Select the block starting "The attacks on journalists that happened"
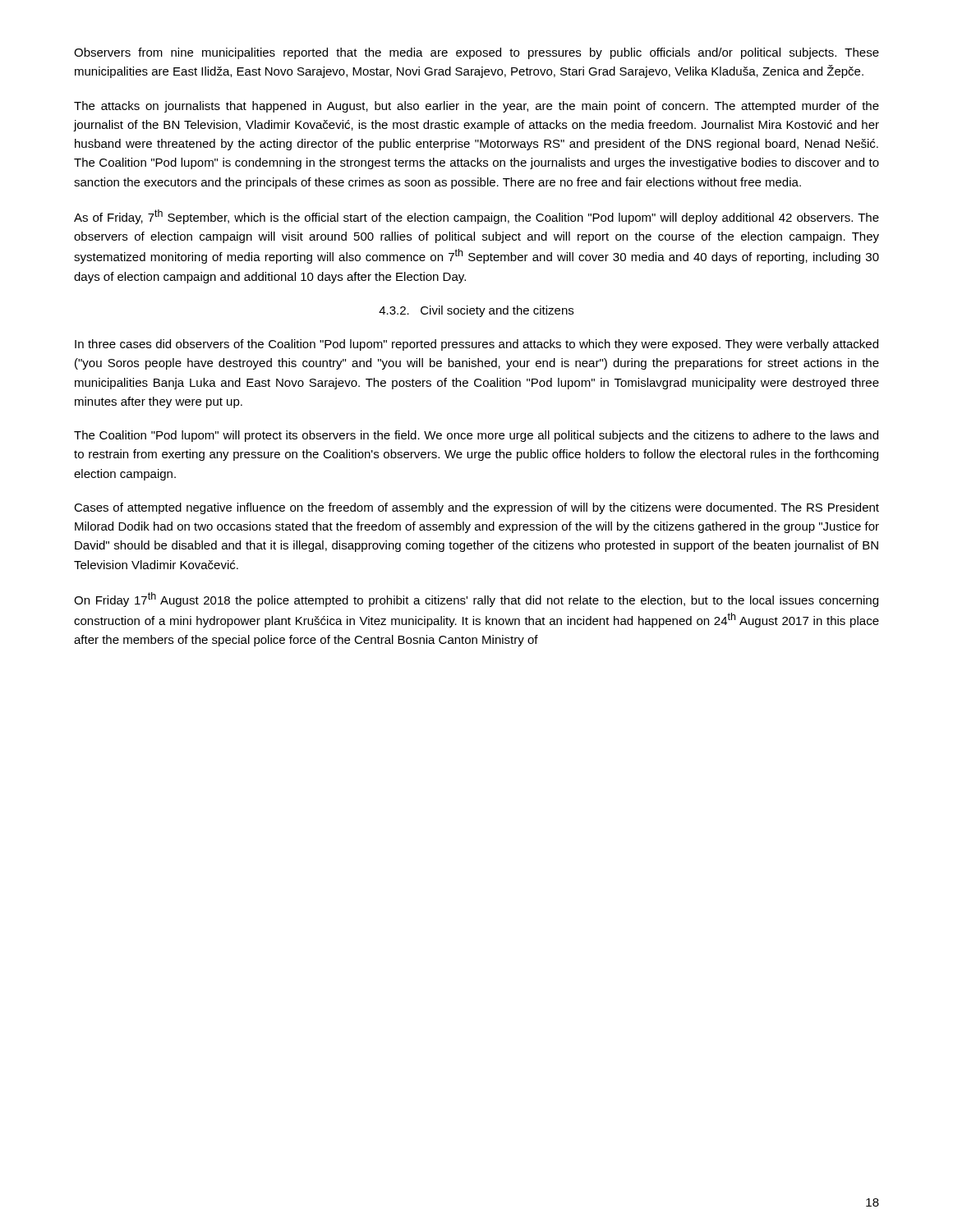The image size is (953, 1232). [x=476, y=143]
